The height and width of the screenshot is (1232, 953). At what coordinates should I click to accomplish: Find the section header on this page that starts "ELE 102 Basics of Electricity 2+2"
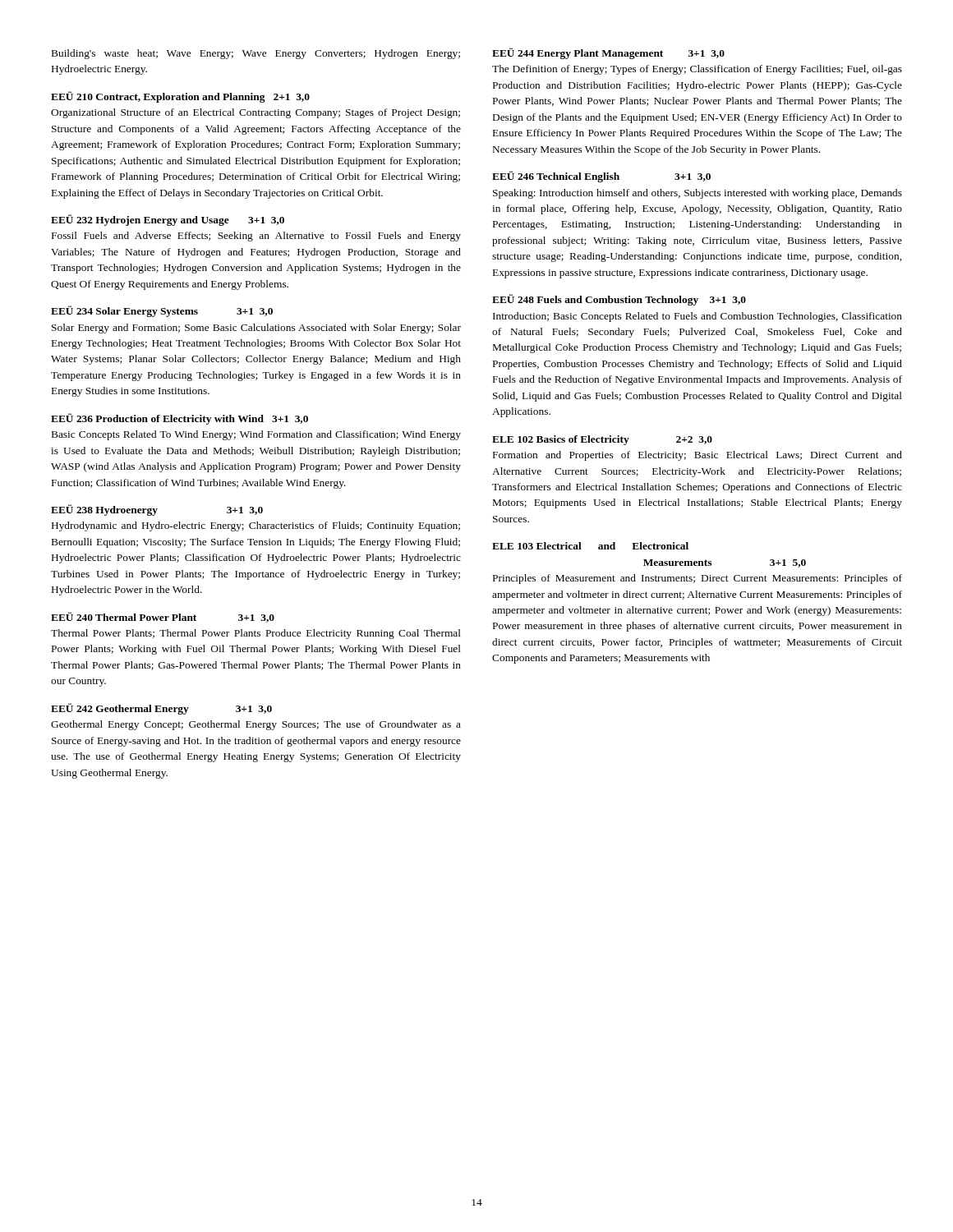pyautogui.click(x=697, y=480)
